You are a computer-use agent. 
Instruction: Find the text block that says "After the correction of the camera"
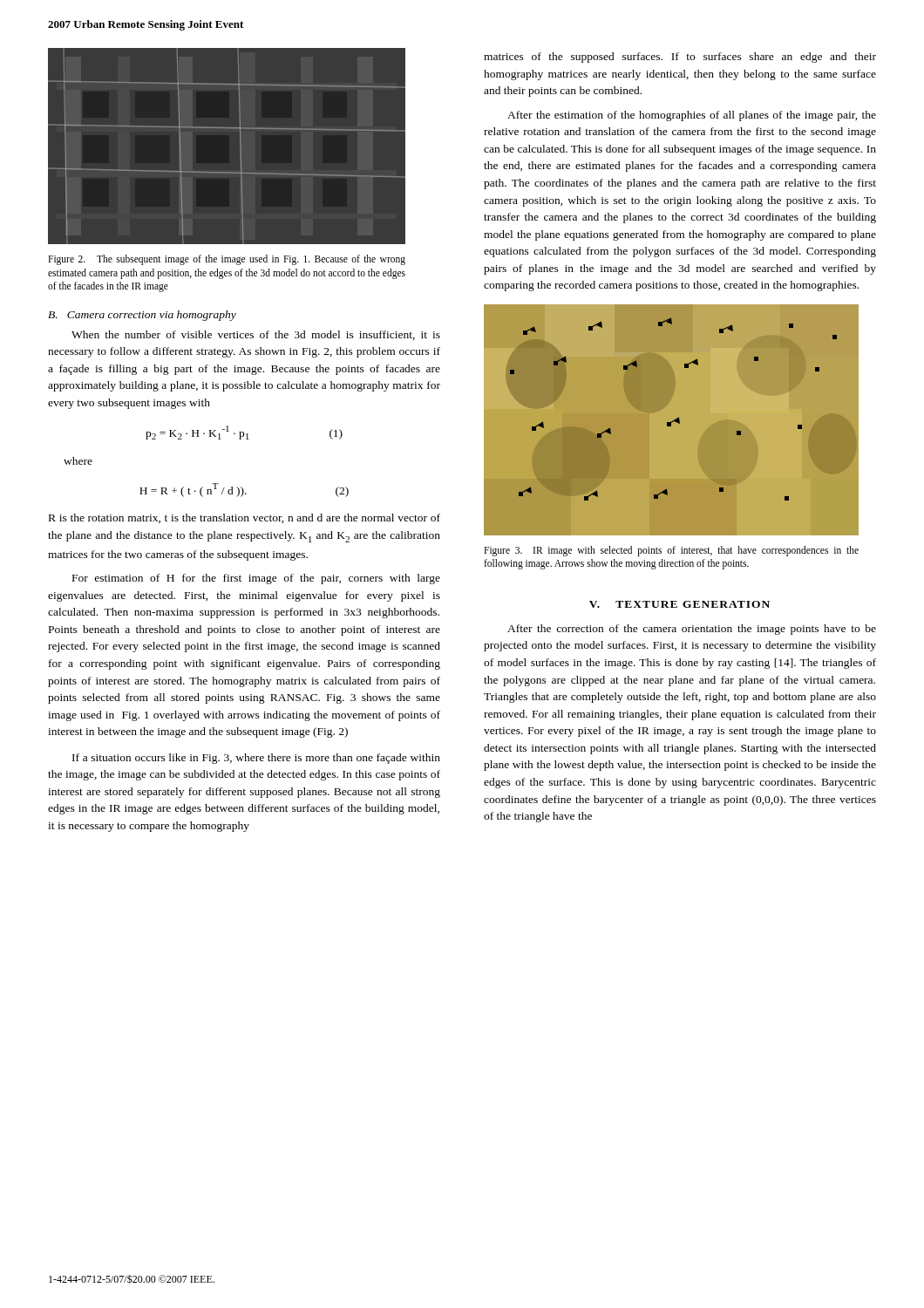(680, 722)
